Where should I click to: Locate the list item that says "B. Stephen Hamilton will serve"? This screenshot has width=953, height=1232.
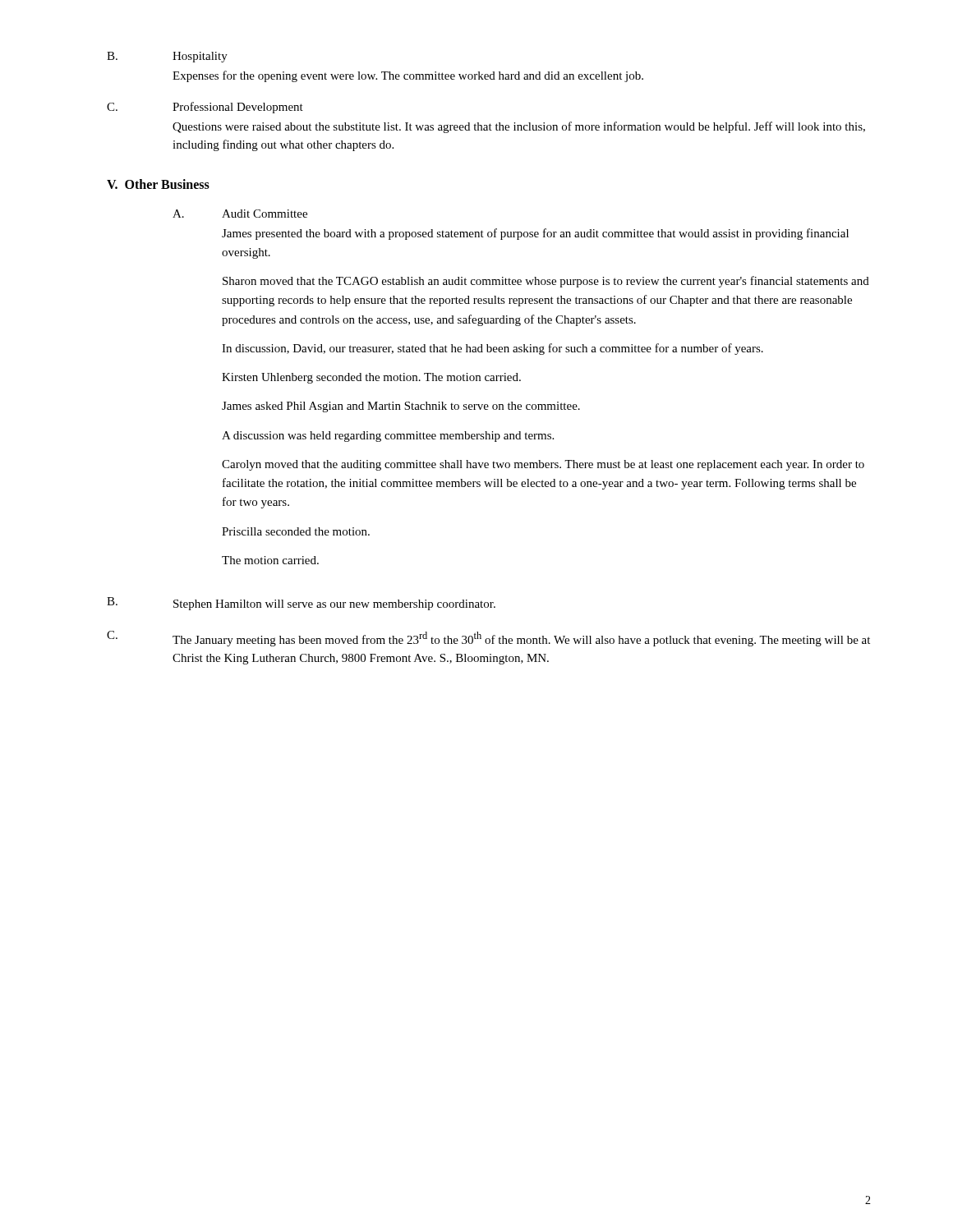coord(489,604)
